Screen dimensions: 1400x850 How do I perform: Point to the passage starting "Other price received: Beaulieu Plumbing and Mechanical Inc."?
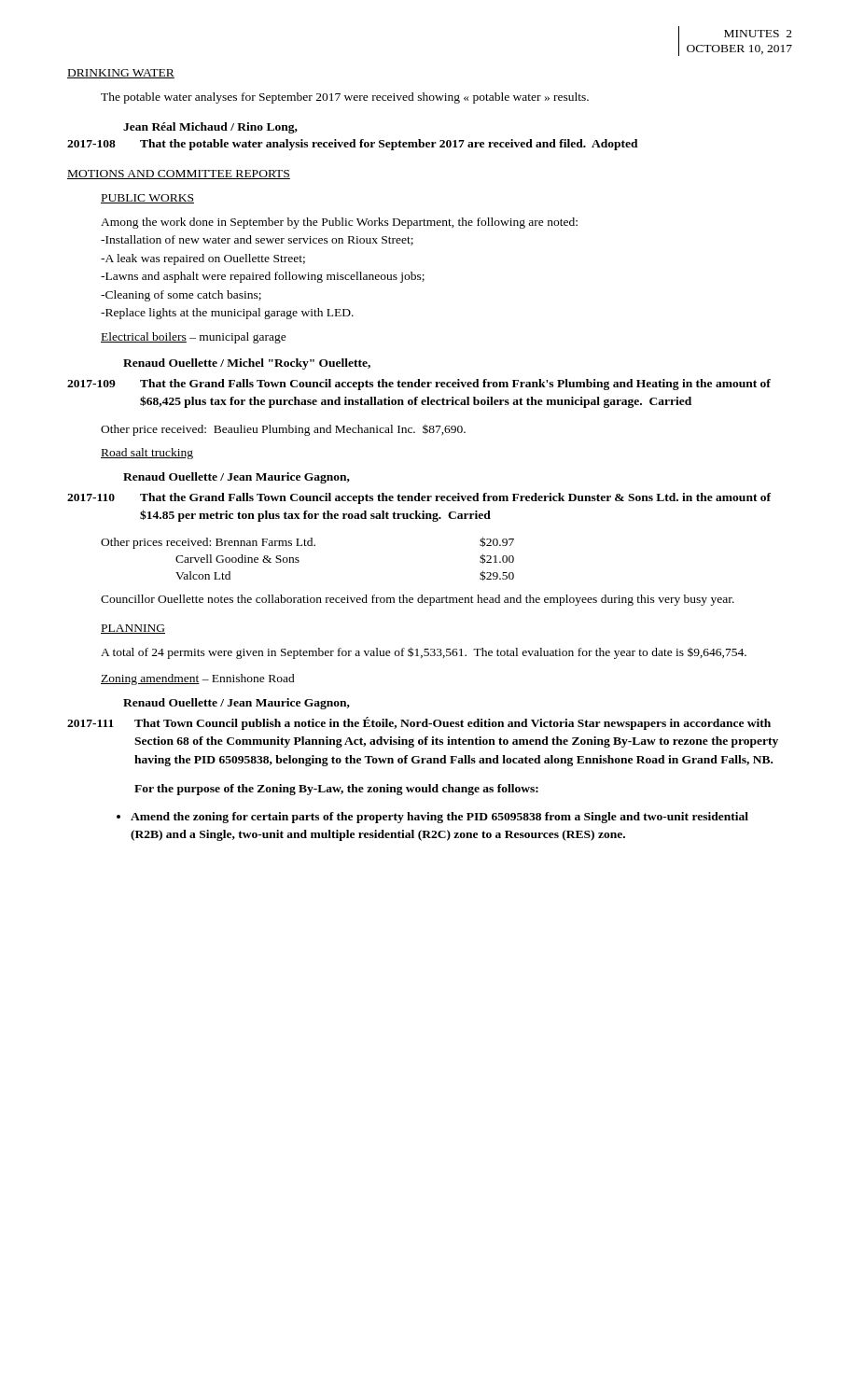tap(284, 429)
